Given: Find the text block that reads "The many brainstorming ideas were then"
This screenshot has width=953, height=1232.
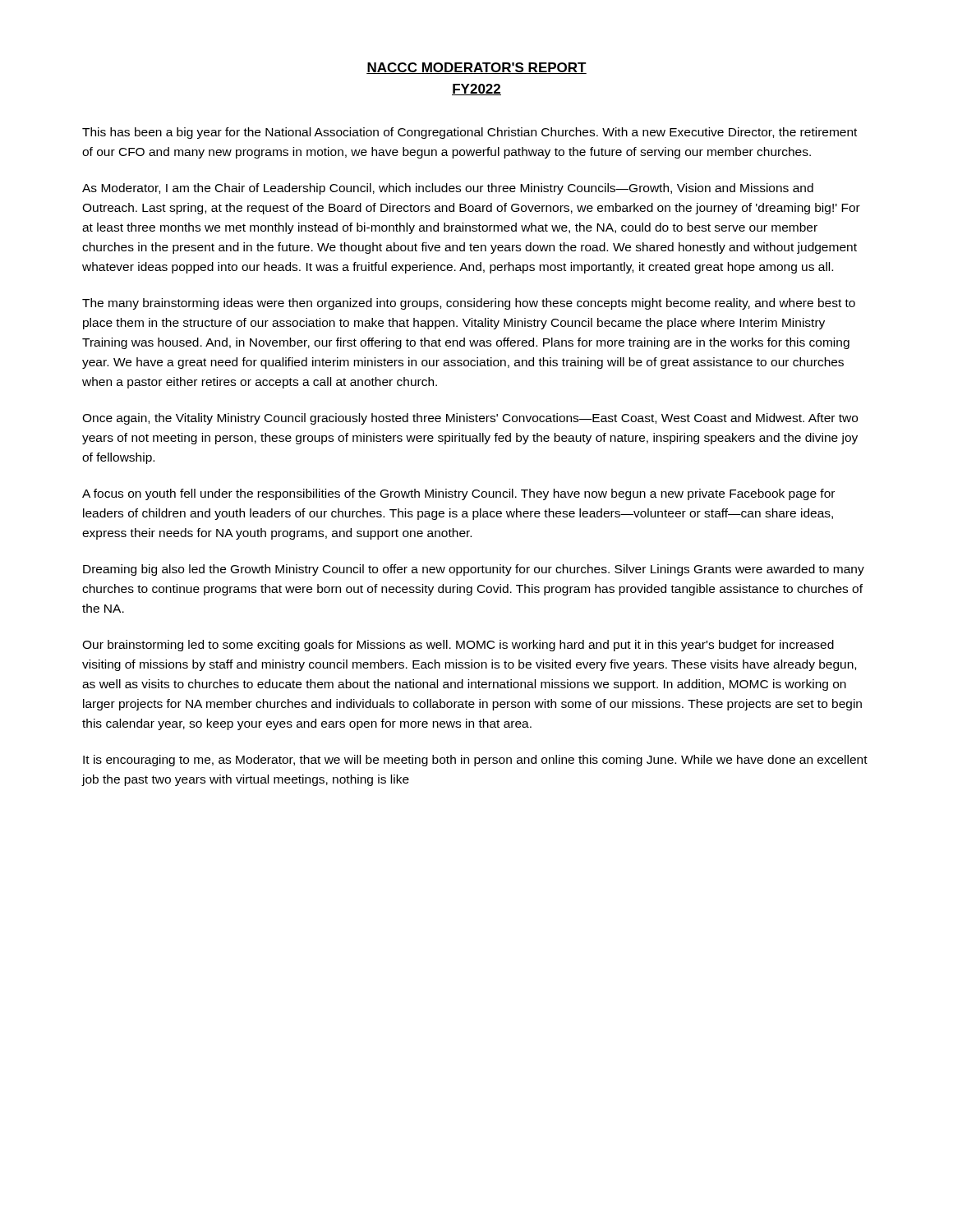Looking at the screenshot, I should [469, 342].
